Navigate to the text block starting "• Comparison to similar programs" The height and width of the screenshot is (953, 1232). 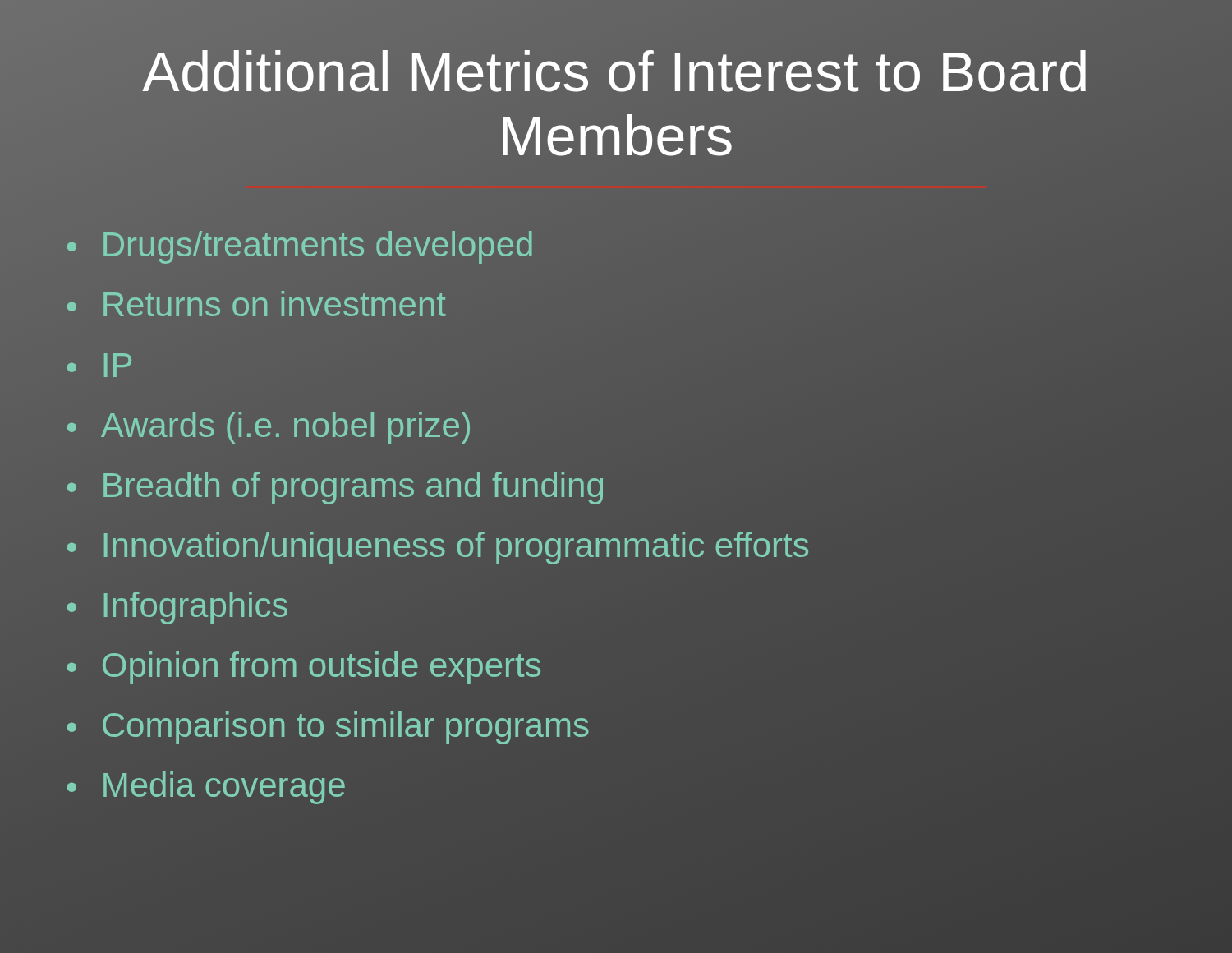pyautogui.click(x=328, y=726)
